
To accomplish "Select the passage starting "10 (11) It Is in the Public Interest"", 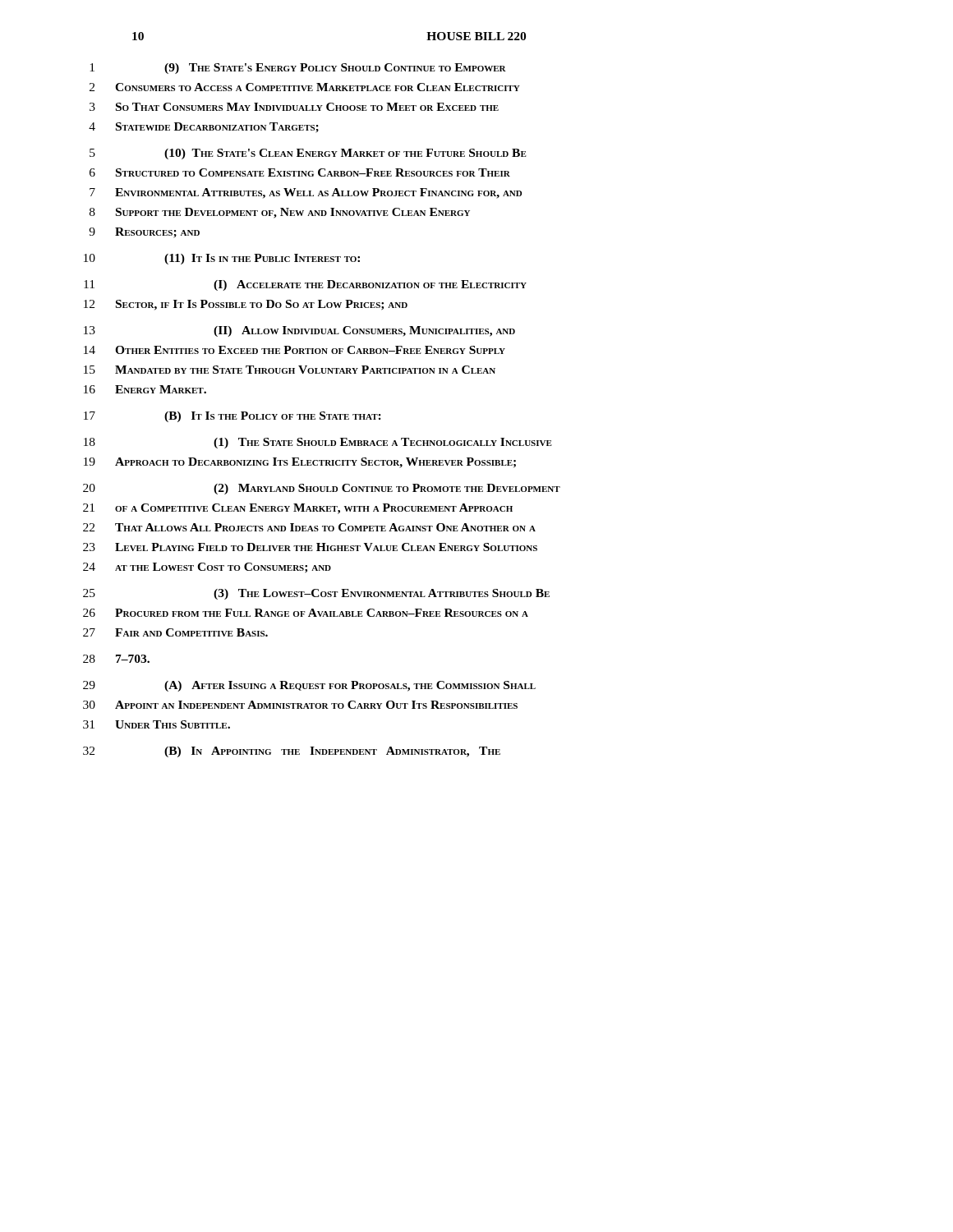I will tap(222, 259).
